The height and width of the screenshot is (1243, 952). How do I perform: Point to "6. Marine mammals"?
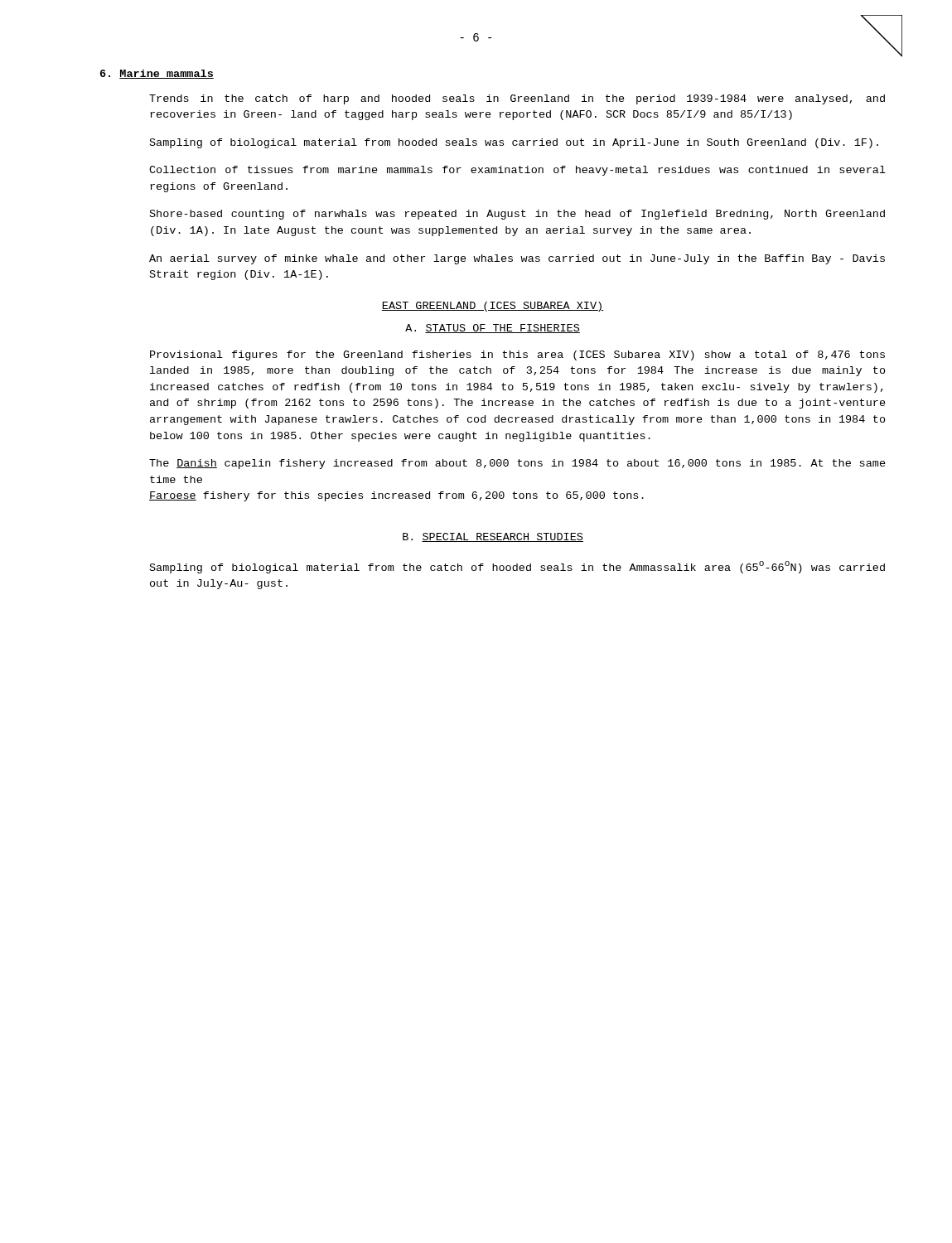(x=156, y=74)
